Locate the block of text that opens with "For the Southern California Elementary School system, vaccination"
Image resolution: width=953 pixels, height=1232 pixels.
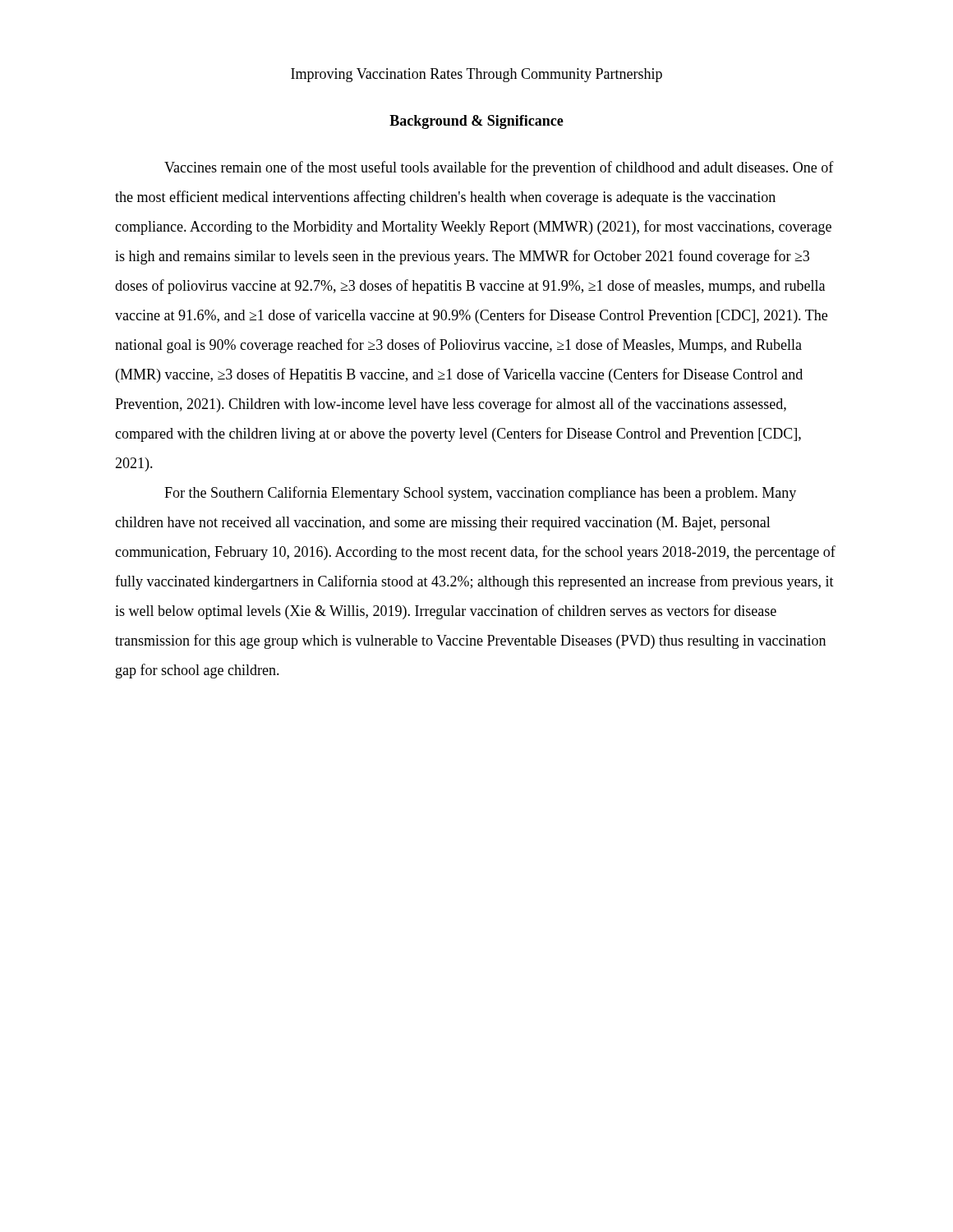[x=476, y=582]
